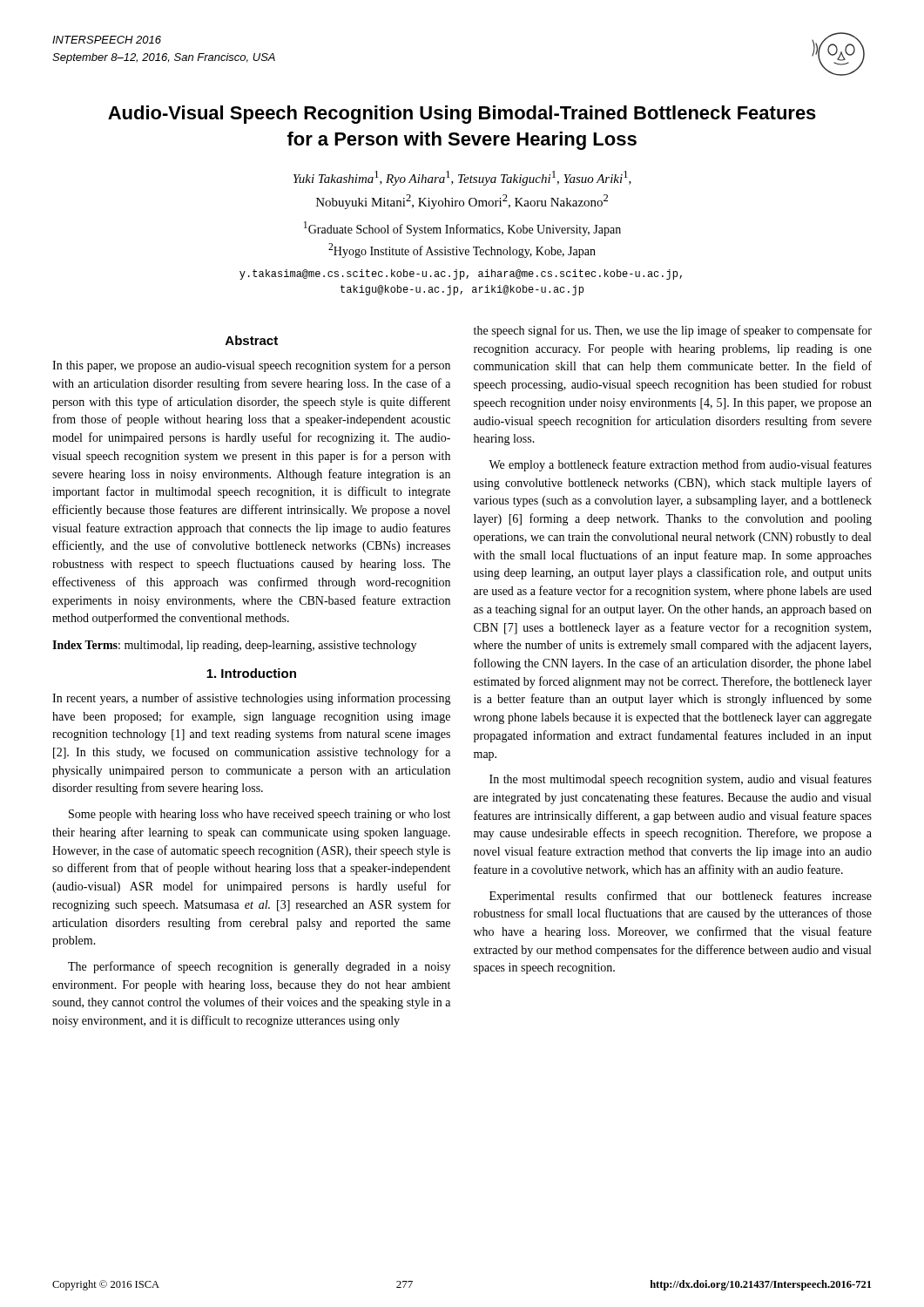Point to the block beginning "In recent years, a"

click(x=251, y=860)
